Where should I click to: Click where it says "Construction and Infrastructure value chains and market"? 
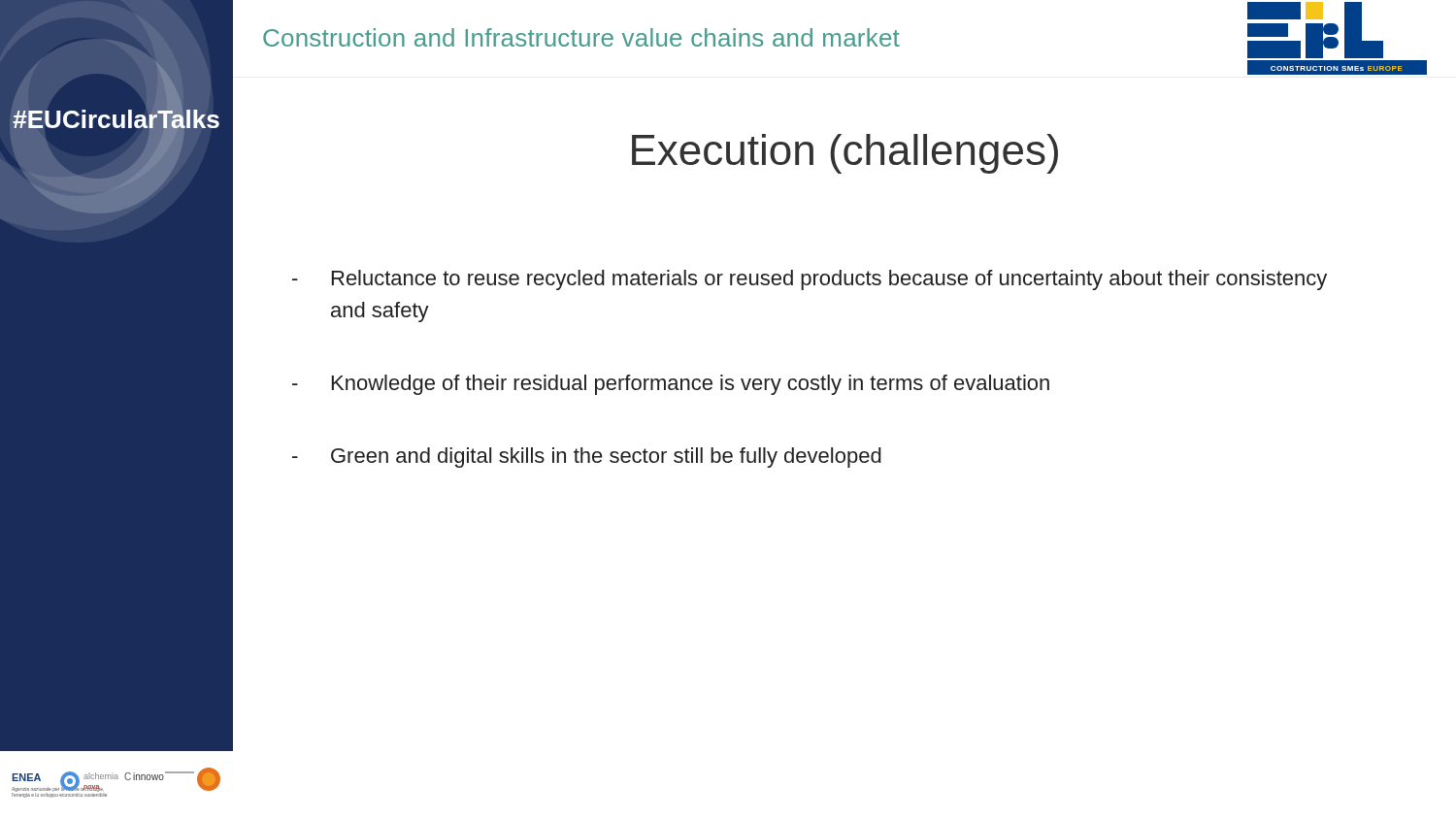tap(581, 38)
